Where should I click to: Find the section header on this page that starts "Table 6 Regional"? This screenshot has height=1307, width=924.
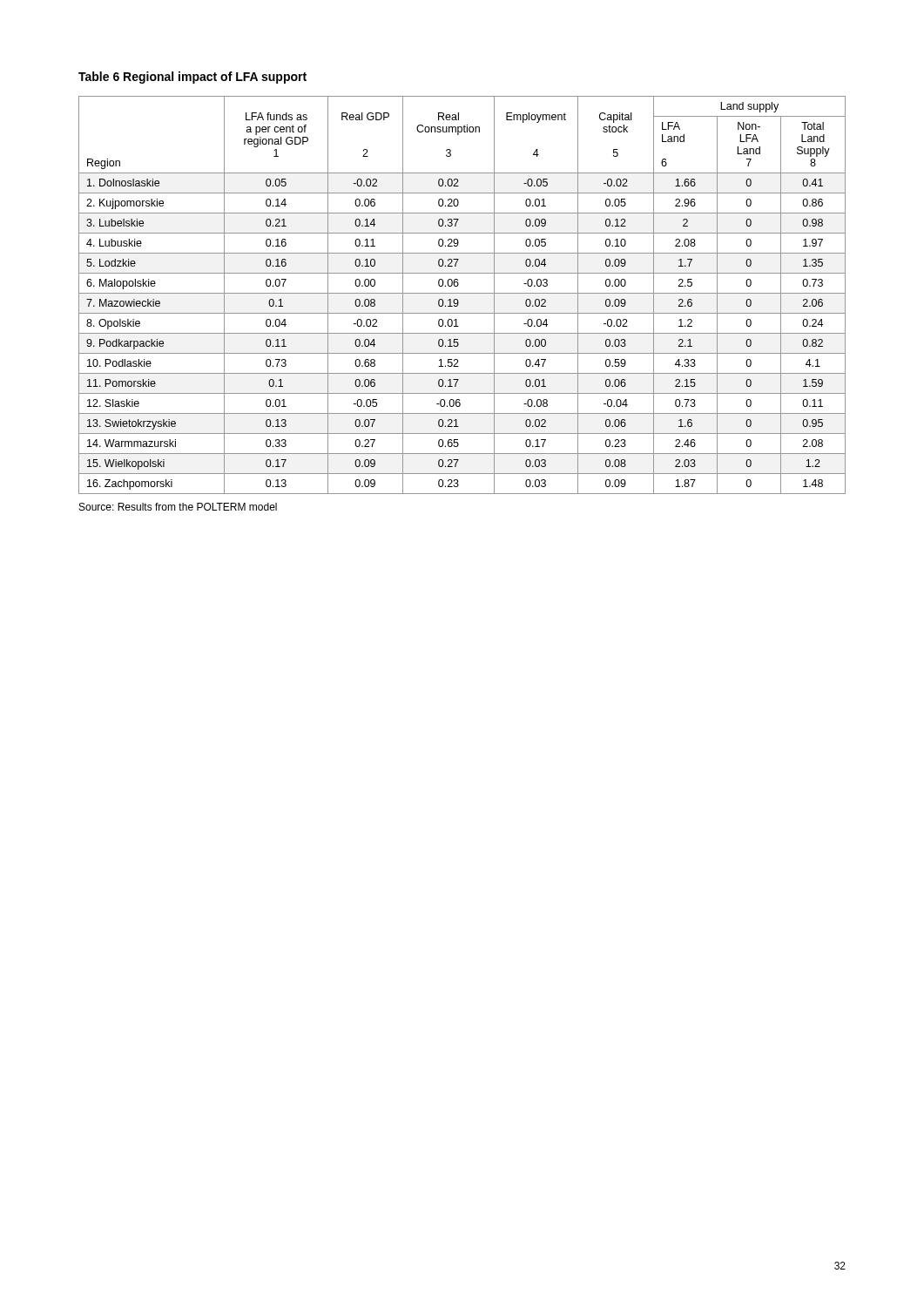click(x=193, y=77)
